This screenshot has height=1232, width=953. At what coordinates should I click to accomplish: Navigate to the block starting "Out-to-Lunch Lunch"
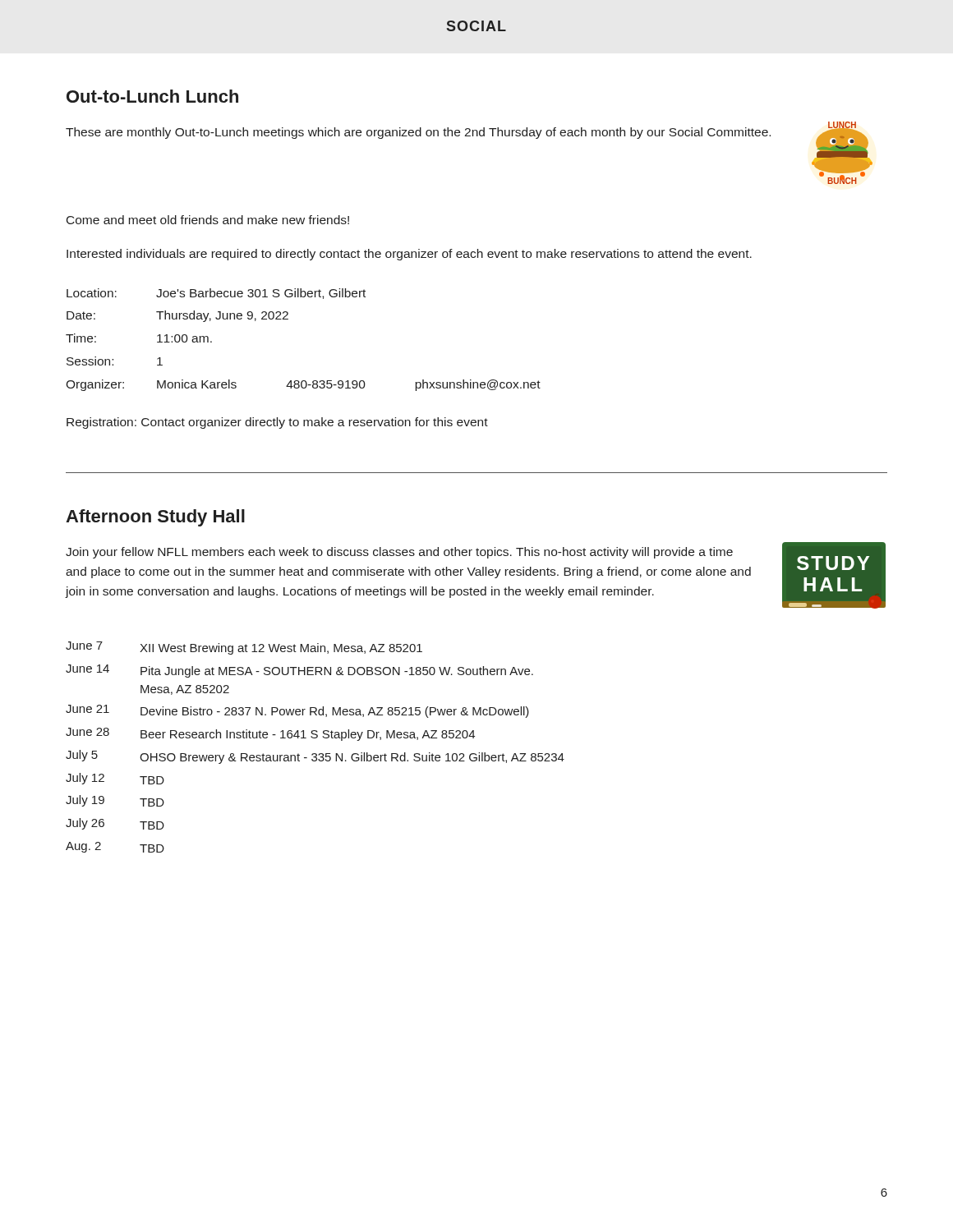(153, 97)
